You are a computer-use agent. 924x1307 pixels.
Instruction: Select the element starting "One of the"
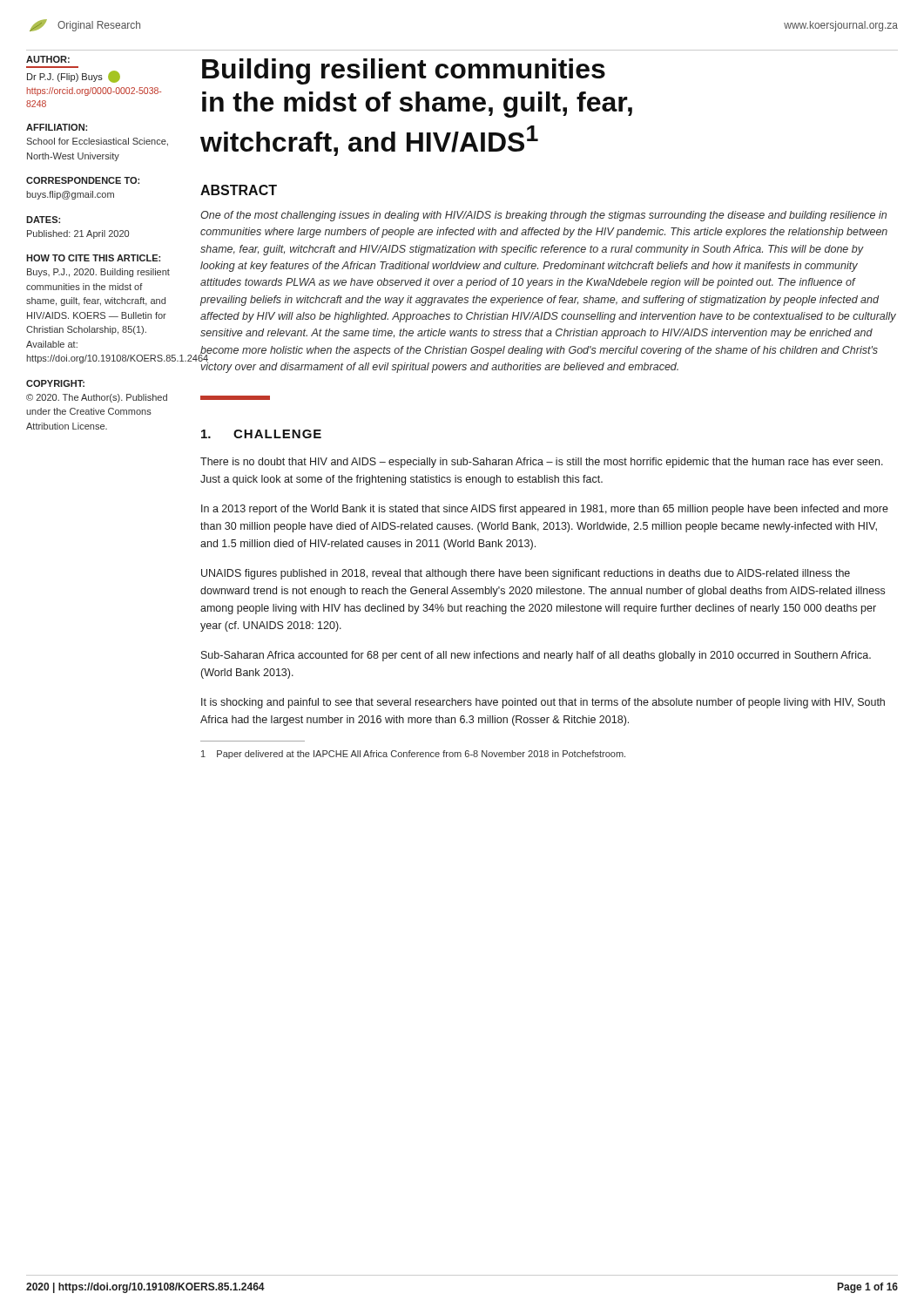(x=548, y=291)
